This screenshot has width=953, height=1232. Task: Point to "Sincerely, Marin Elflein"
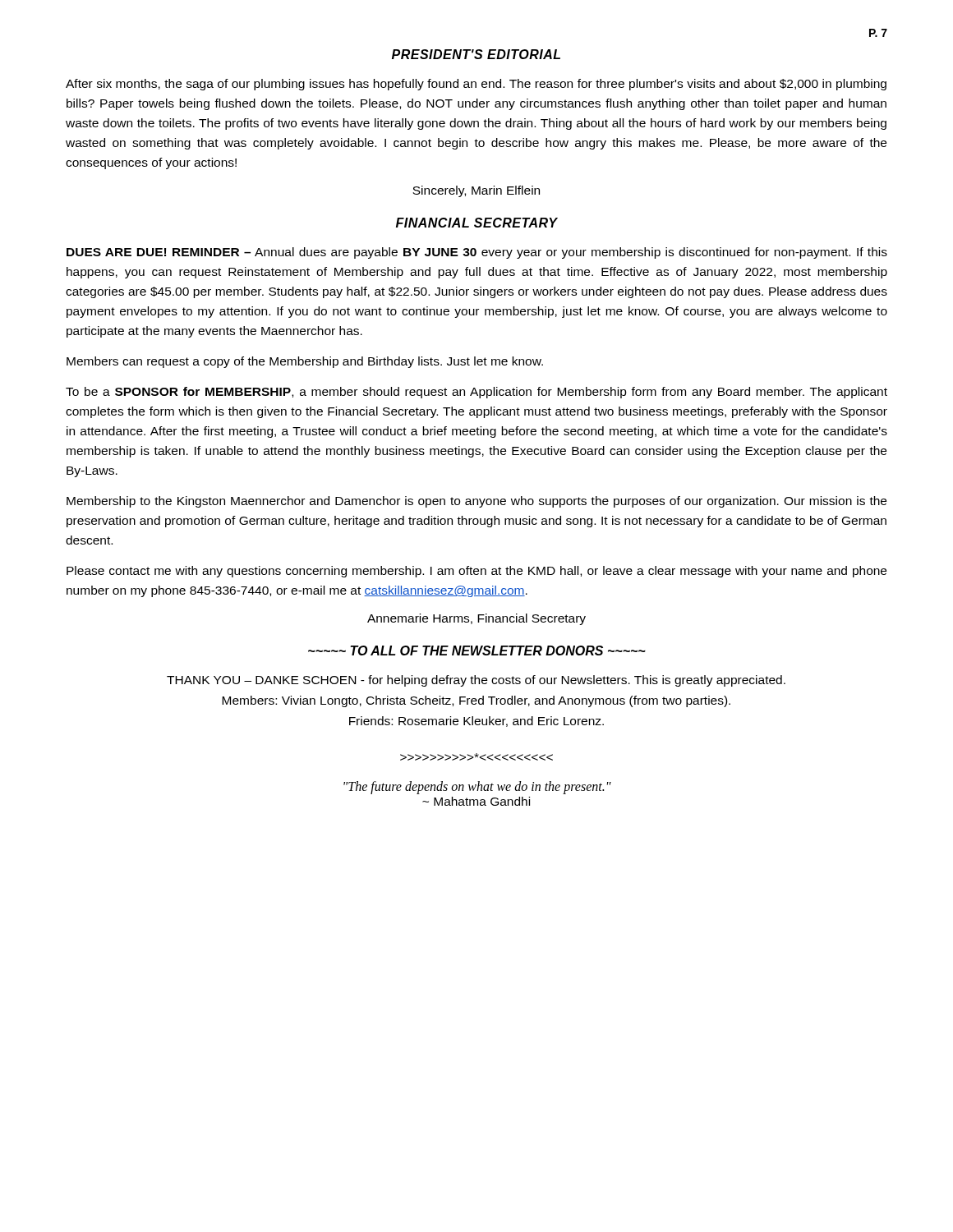[x=476, y=190]
